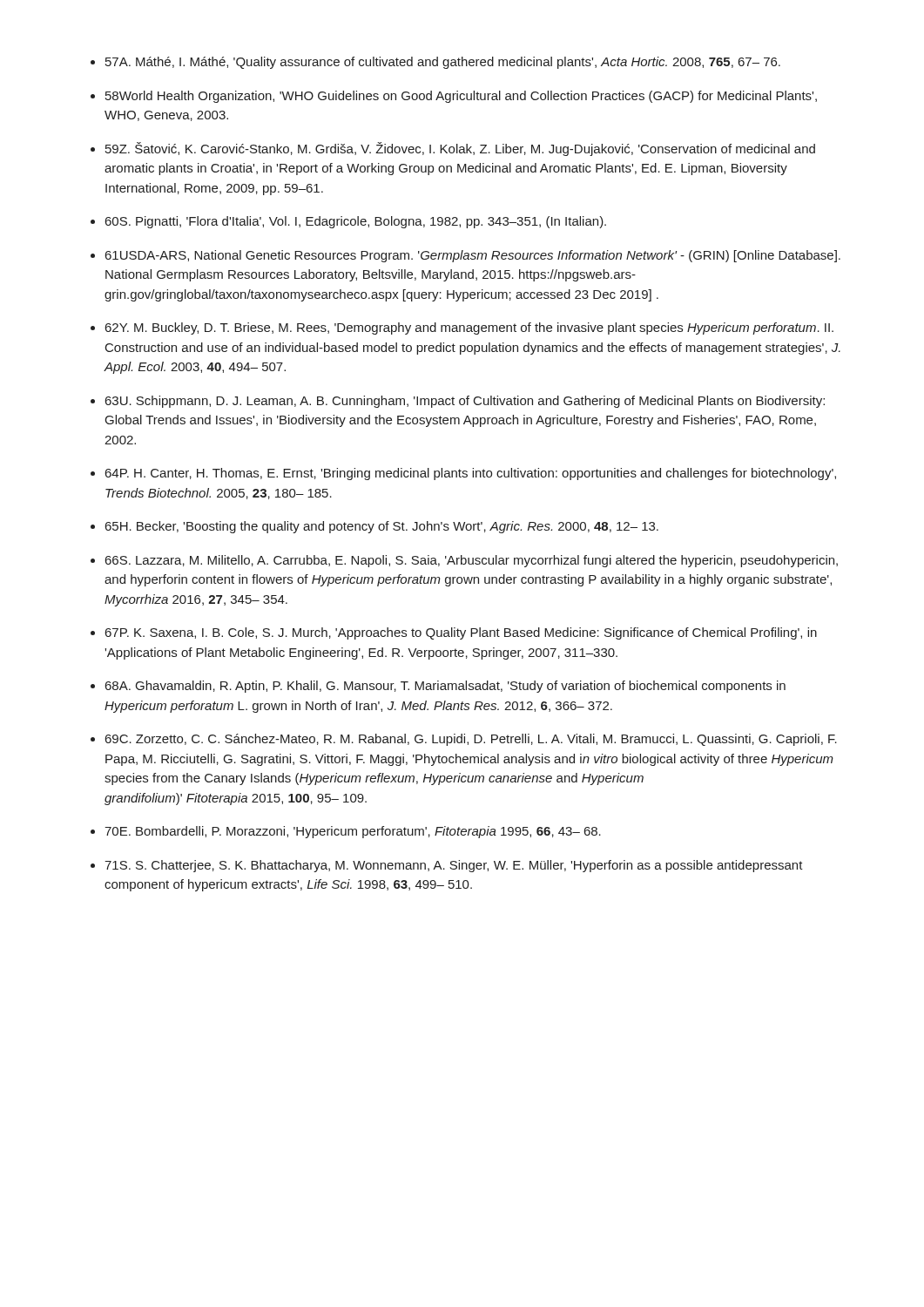The height and width of the screenshot is (1307, 924).
Task: Click the passage that begins "67P. K. Saxena, I. B."
Action: click(x=461, y=642)
